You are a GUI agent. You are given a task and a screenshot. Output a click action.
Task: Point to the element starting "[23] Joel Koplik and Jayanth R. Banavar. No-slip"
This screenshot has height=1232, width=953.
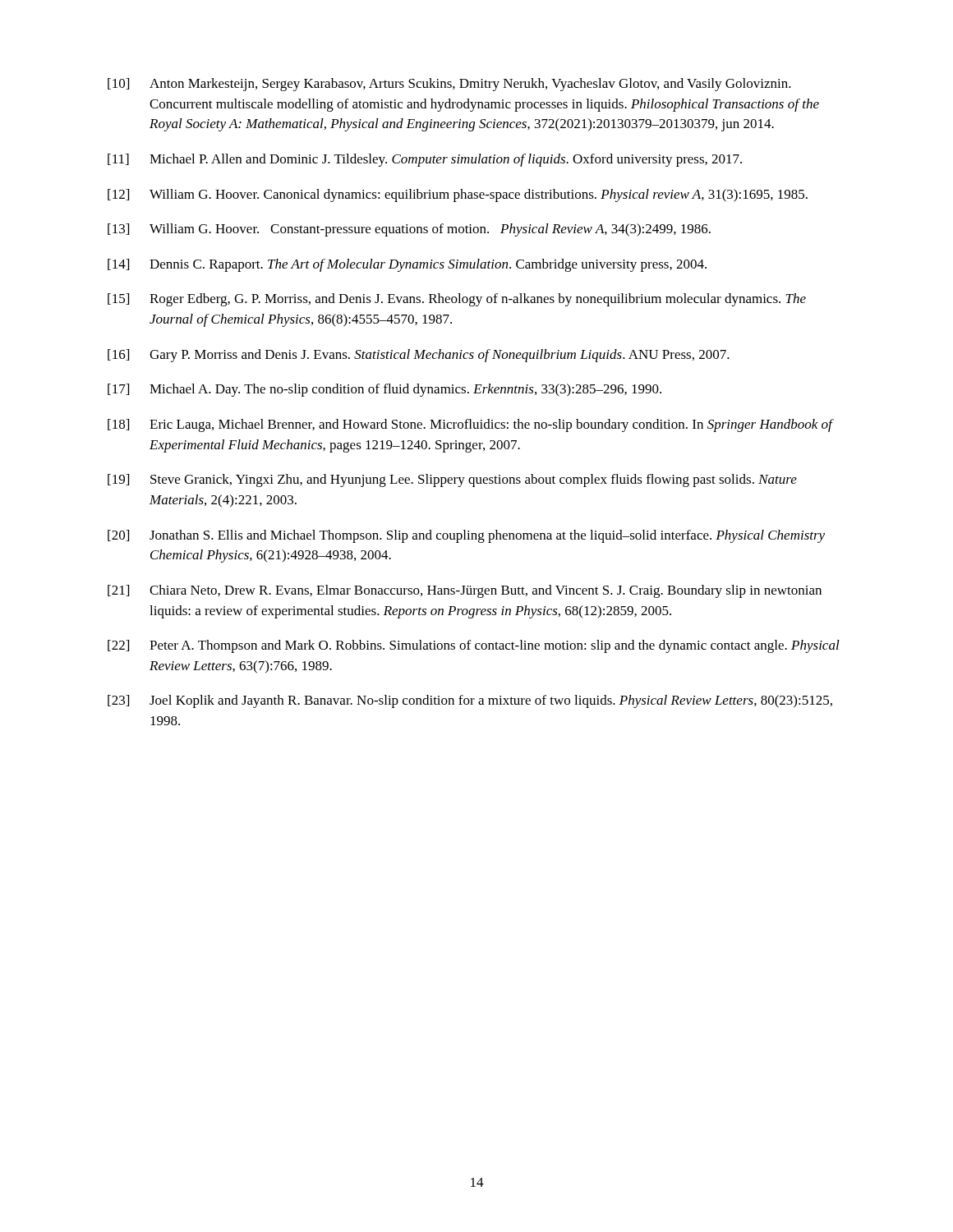pyautogui.click(x=476, y=711)
